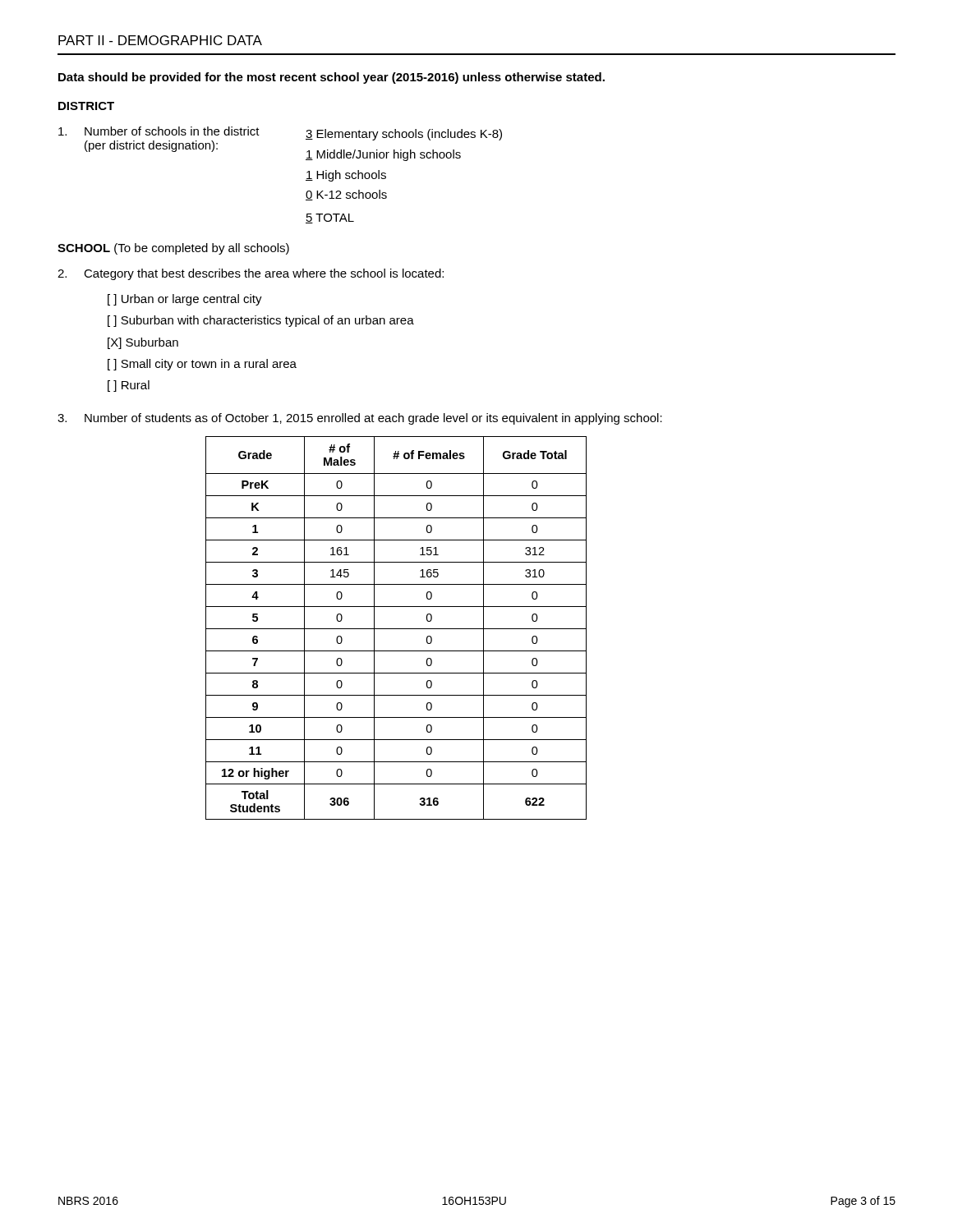Point to the block beginning "[ ] Urban"
This screenshot has height=1232, width=953.
pyautogui.click(x=184, y=299)
